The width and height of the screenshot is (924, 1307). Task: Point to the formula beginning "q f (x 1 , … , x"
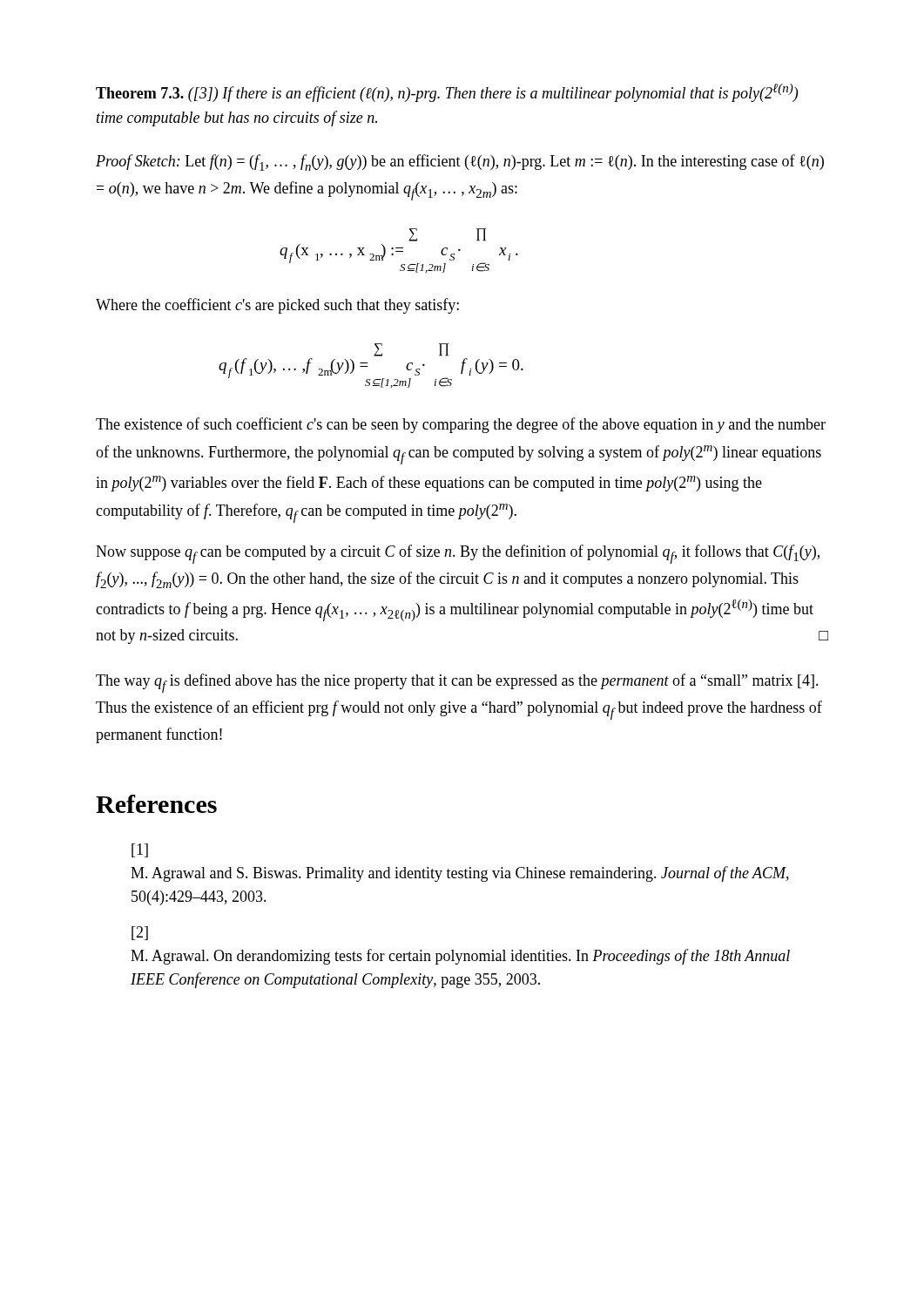click(x=462, y=249)
